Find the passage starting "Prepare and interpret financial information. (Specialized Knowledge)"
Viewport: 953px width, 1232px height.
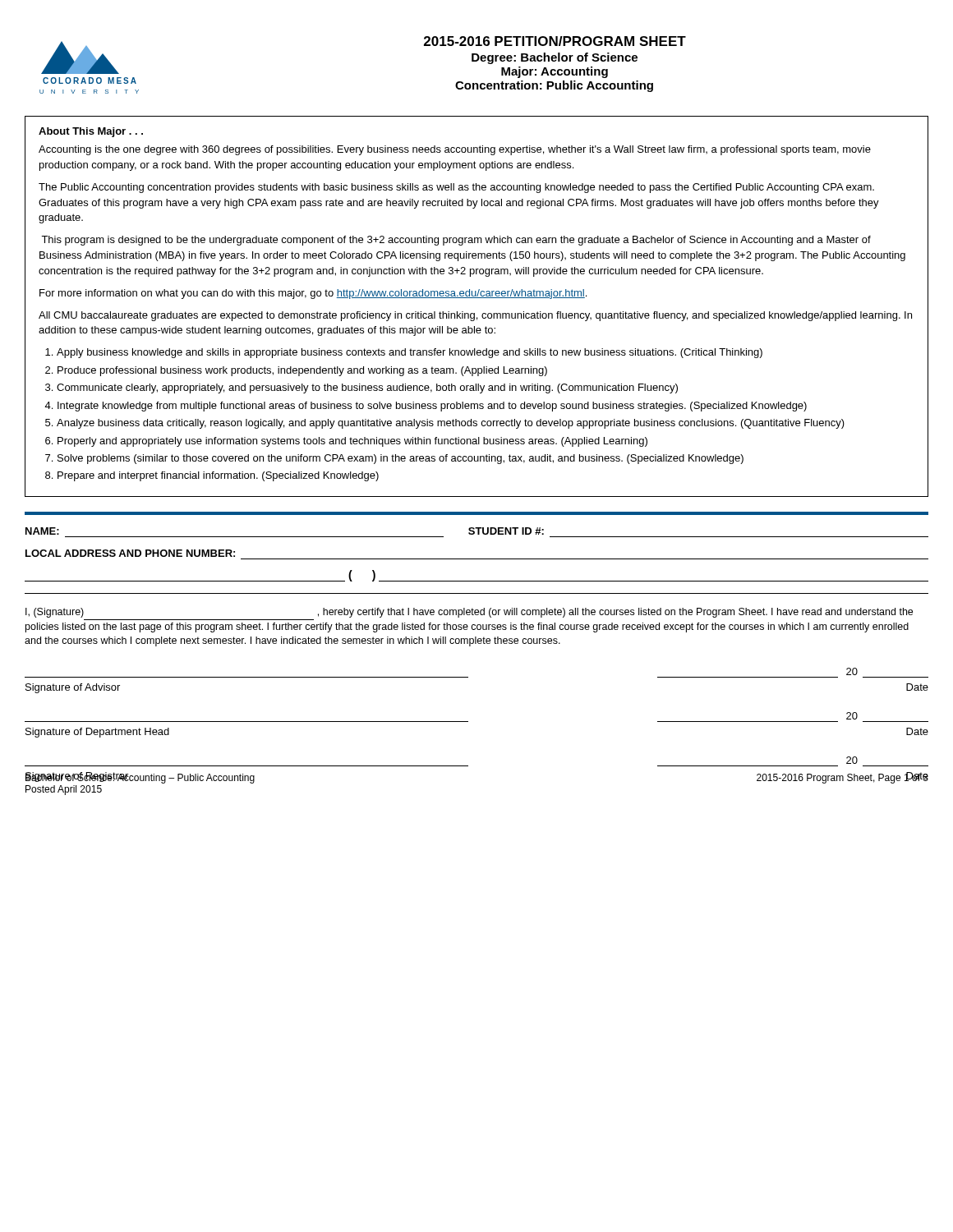[218, 476]
